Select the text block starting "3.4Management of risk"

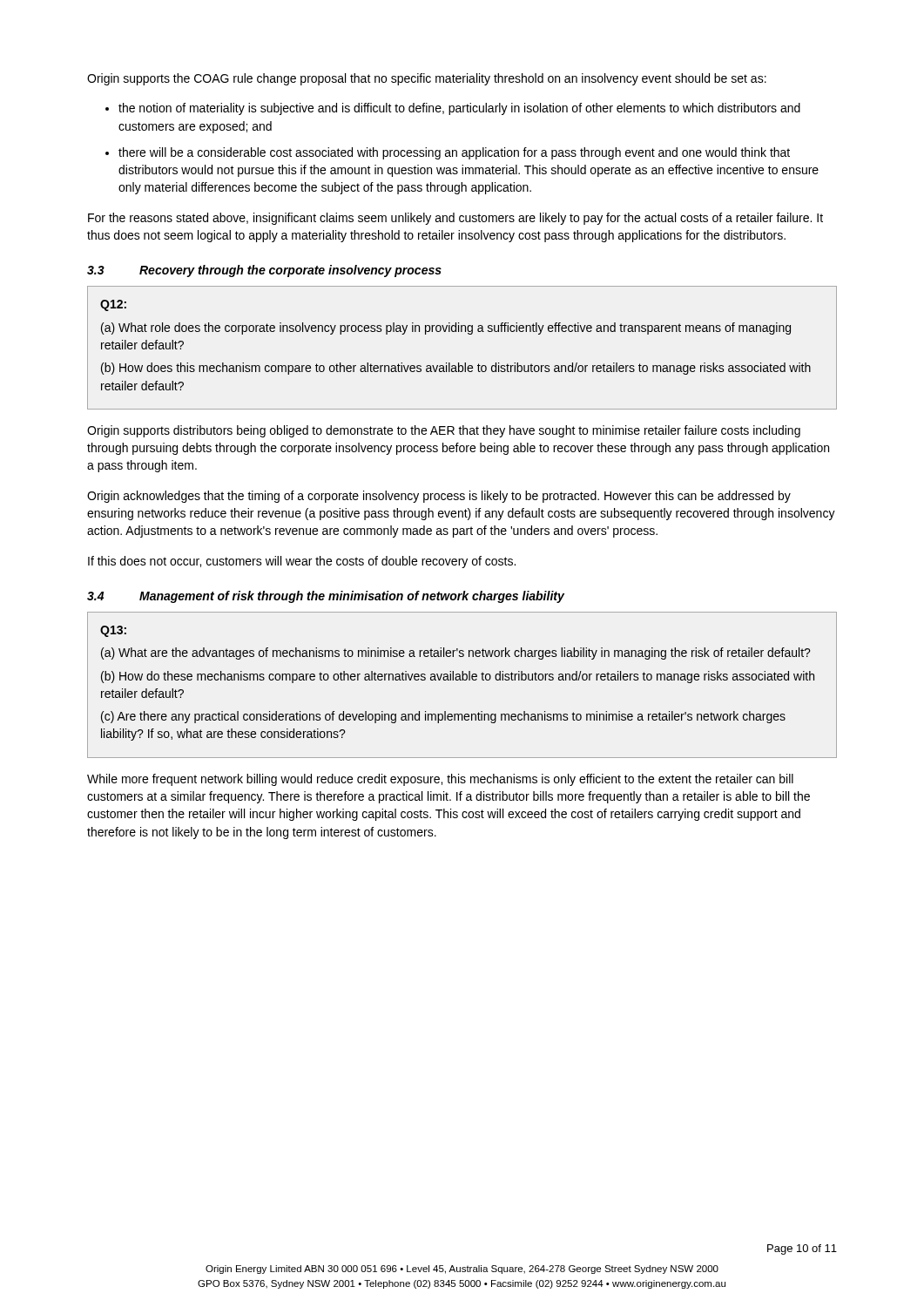(x=326, y=596)
